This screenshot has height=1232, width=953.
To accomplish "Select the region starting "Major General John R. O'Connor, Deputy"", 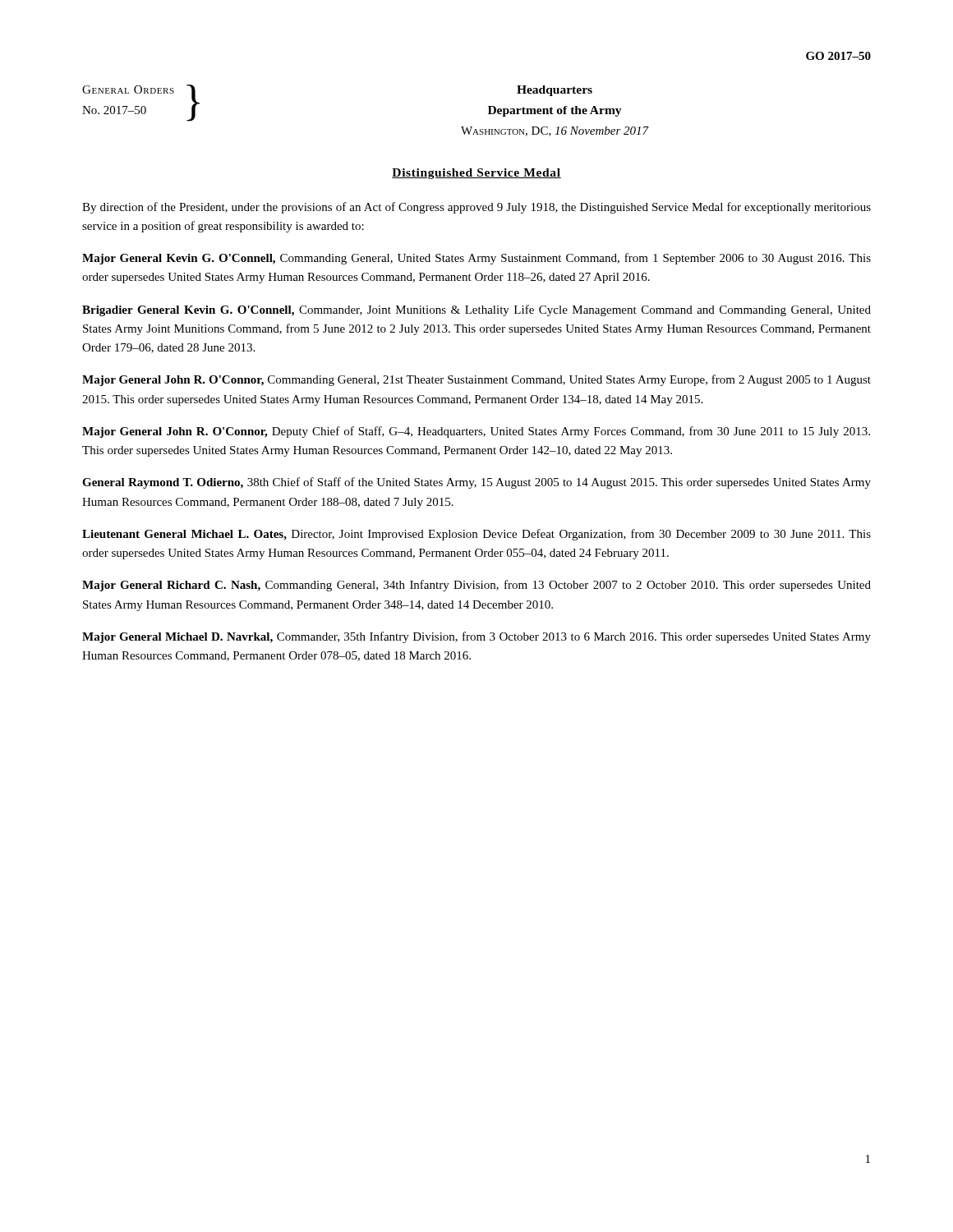I will click(x=476, y=441).
